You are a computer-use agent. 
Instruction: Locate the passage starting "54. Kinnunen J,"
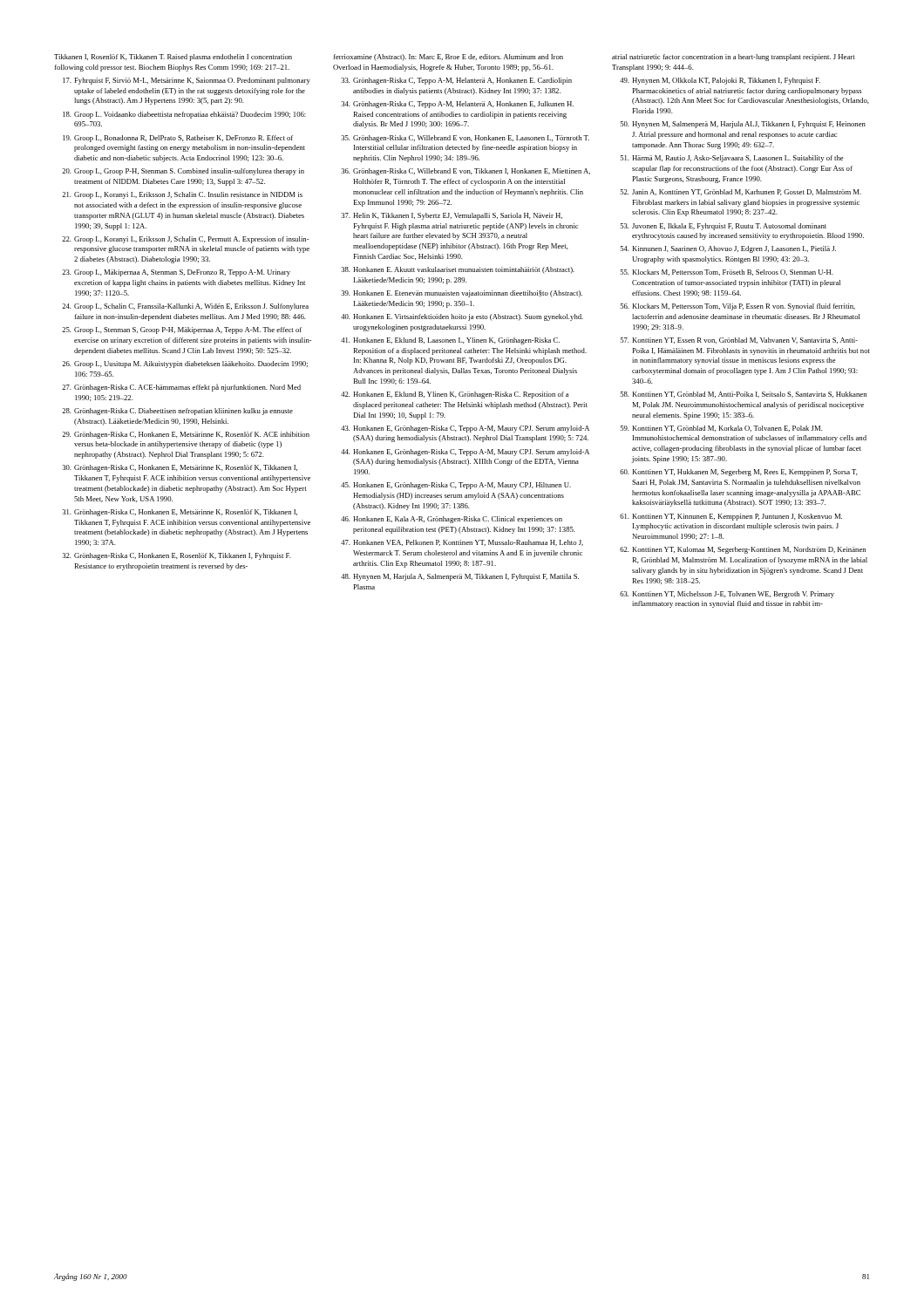pyautogui.click(x=741, y=255)
